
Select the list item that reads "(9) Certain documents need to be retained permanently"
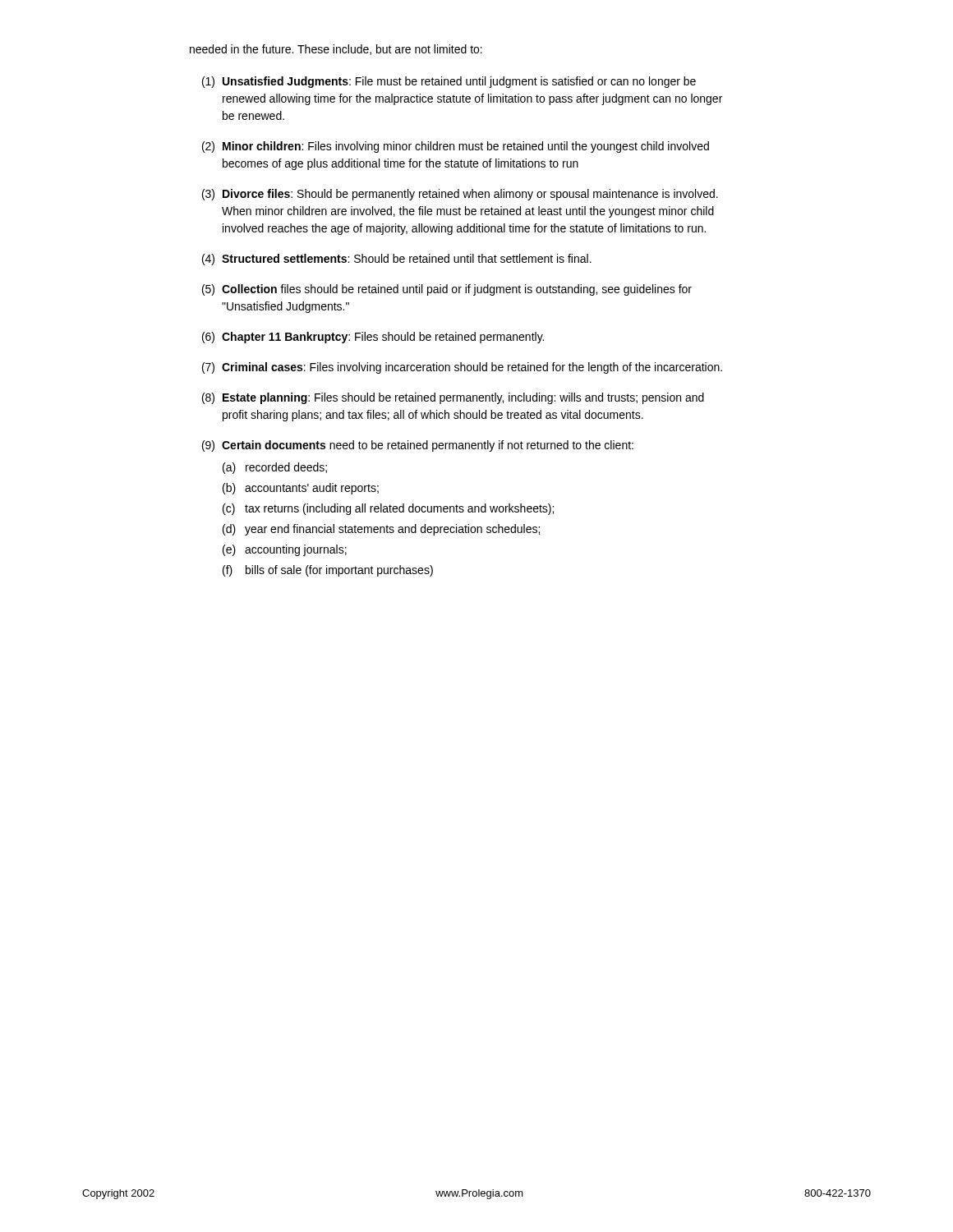[460, 510]
